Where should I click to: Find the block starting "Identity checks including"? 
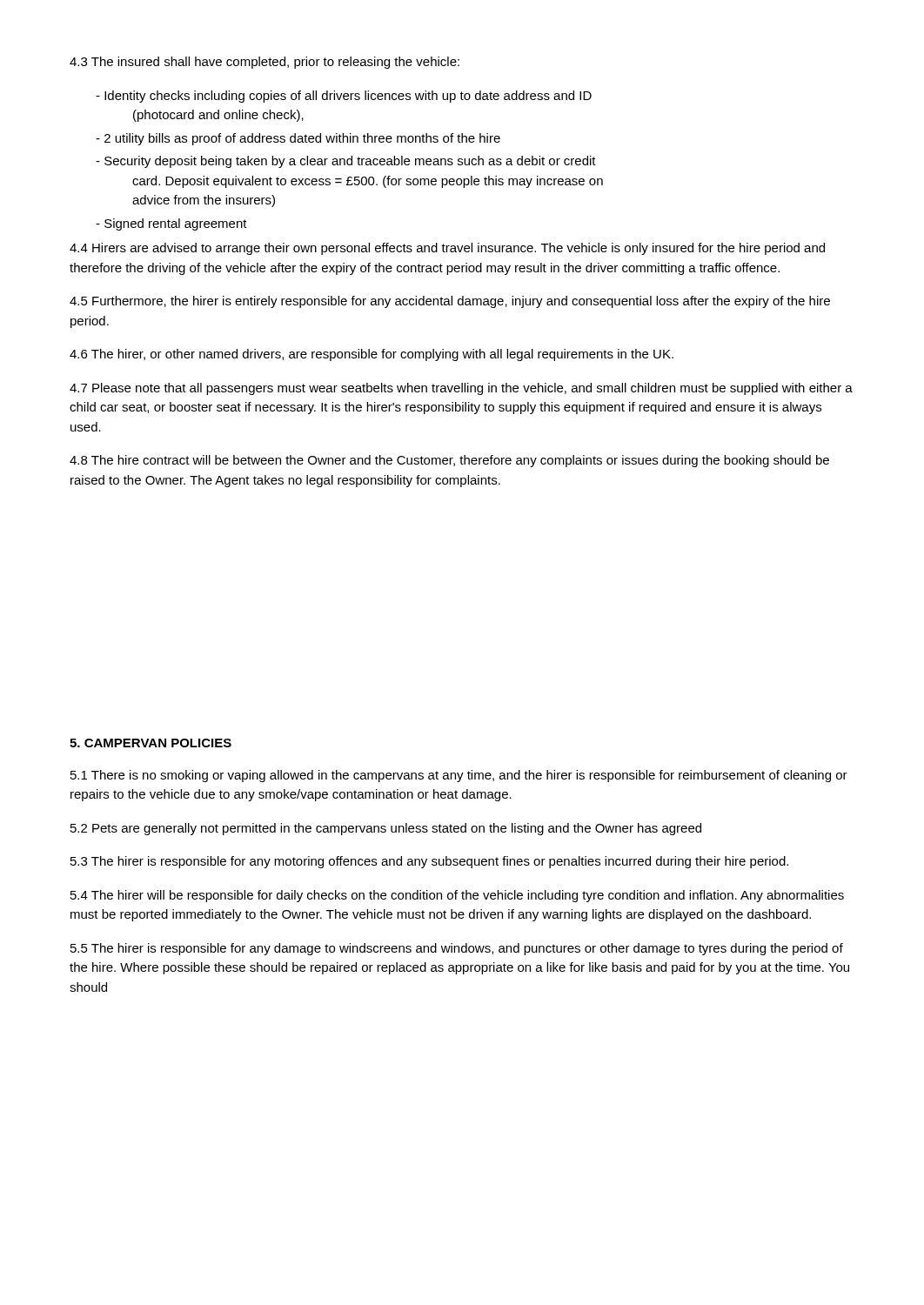(x=344, y=105)
